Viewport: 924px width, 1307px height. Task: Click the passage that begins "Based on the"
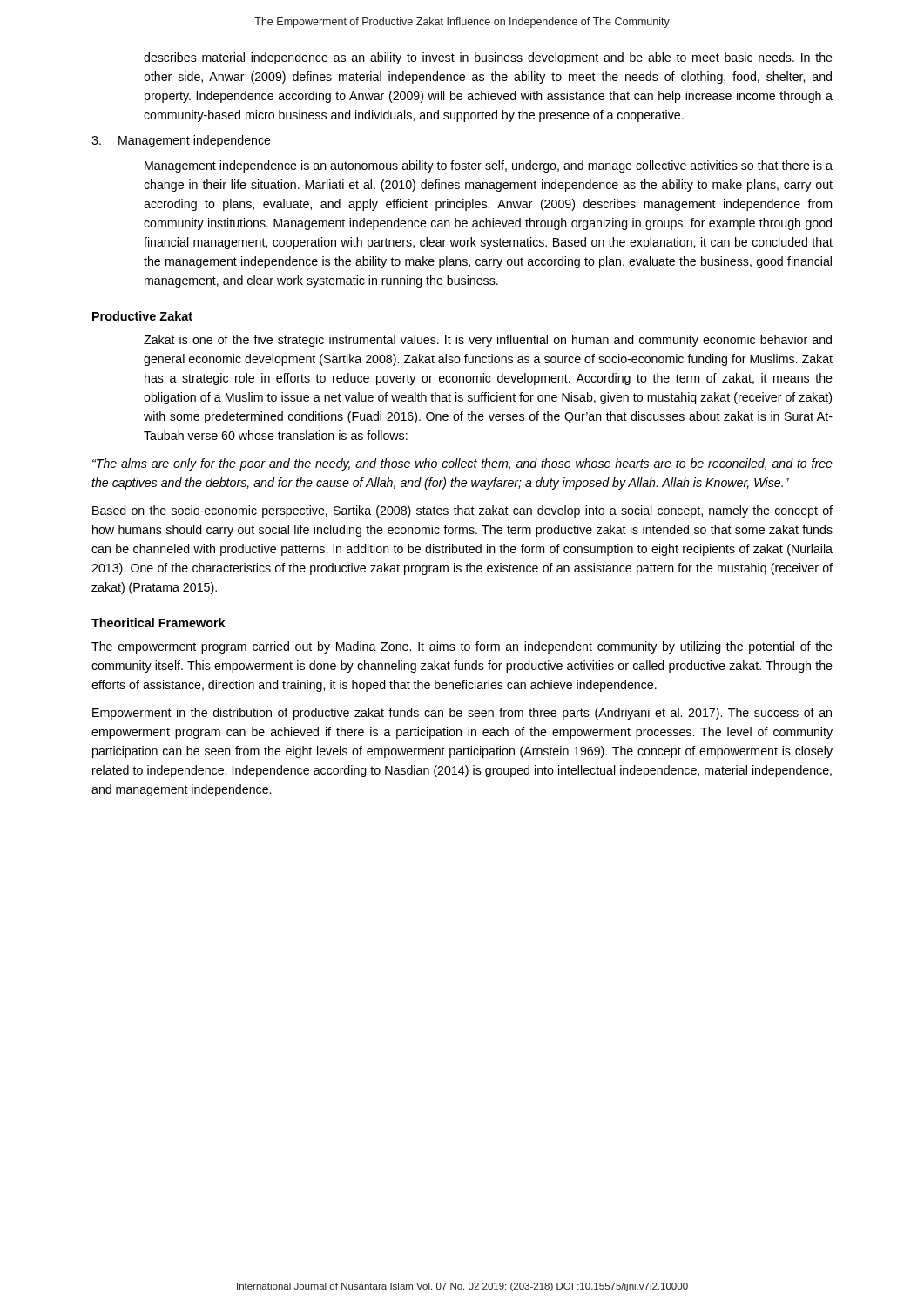pos(462,549)
